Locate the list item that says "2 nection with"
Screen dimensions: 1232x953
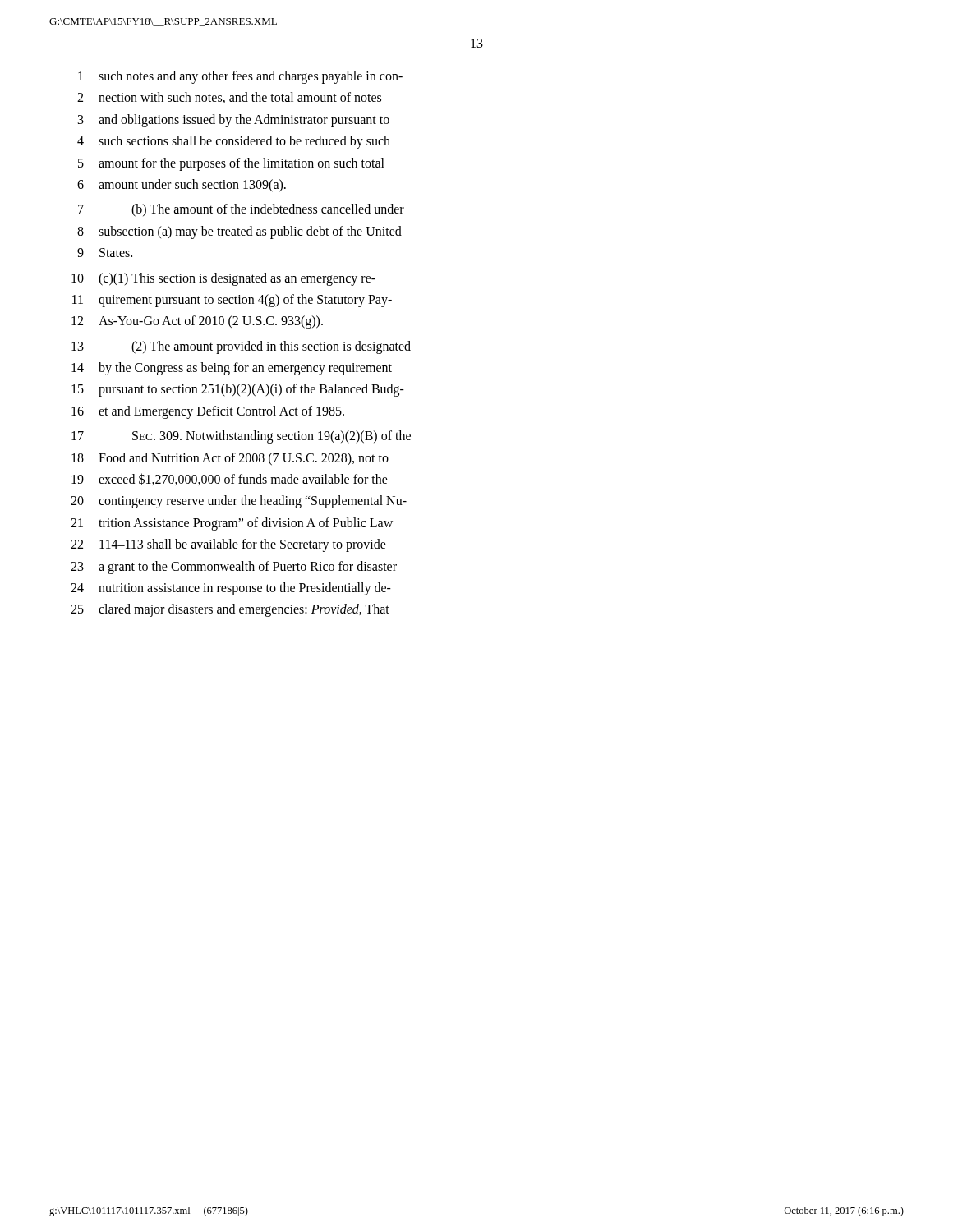tap(229, 98)
